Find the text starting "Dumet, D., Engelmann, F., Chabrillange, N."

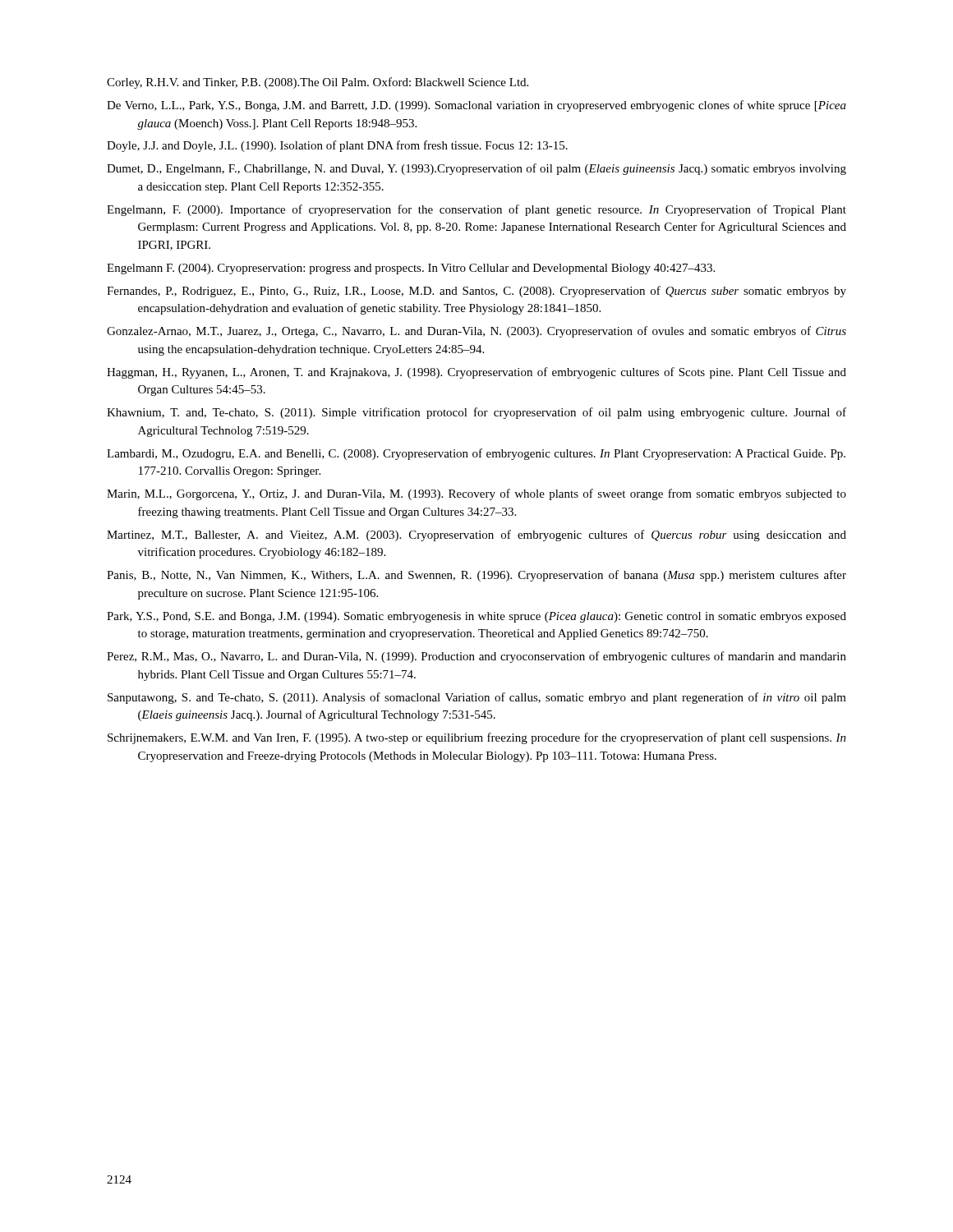(x=476, y=177)
